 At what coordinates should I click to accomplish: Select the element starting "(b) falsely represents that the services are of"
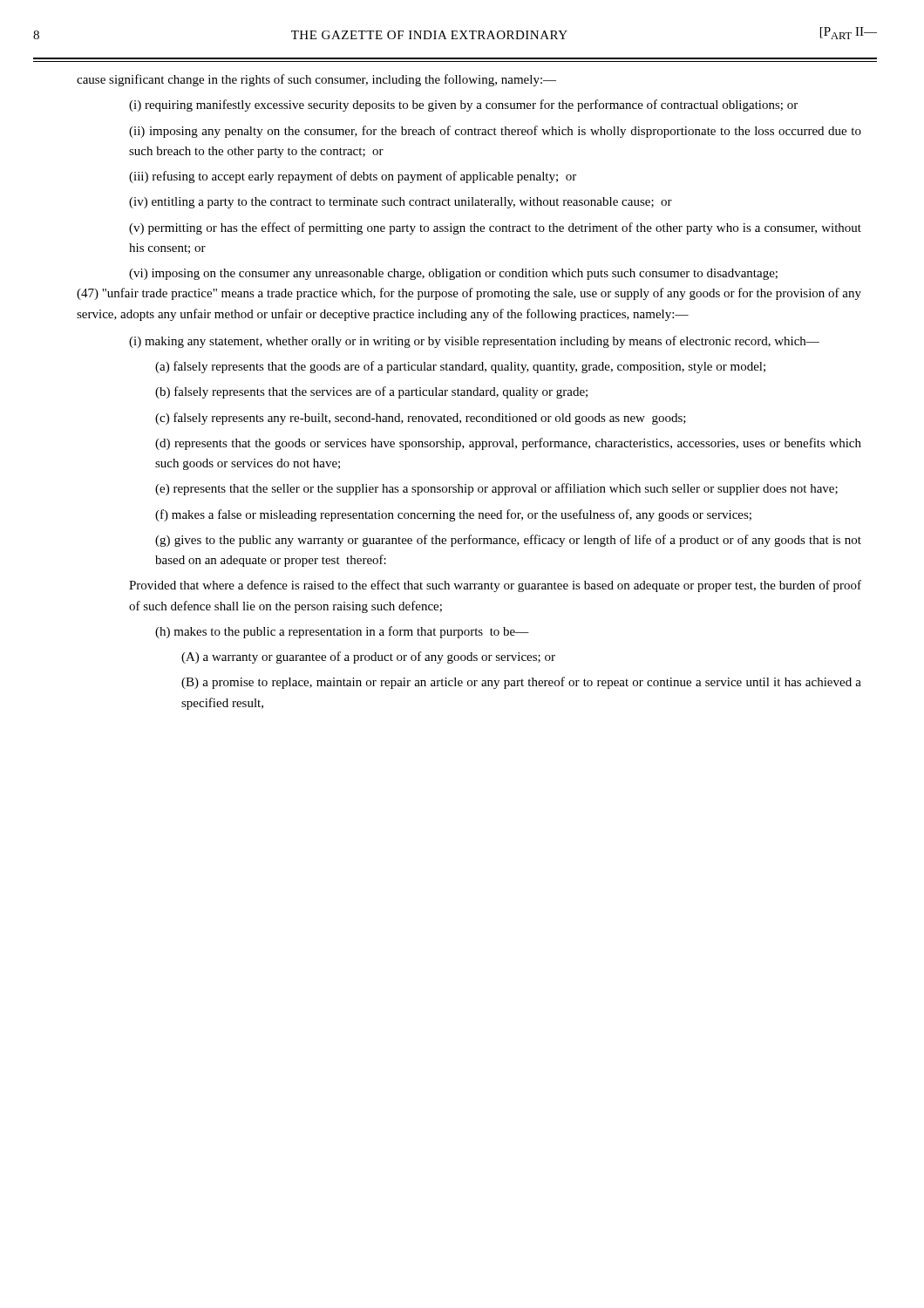(x=372, y=392)
